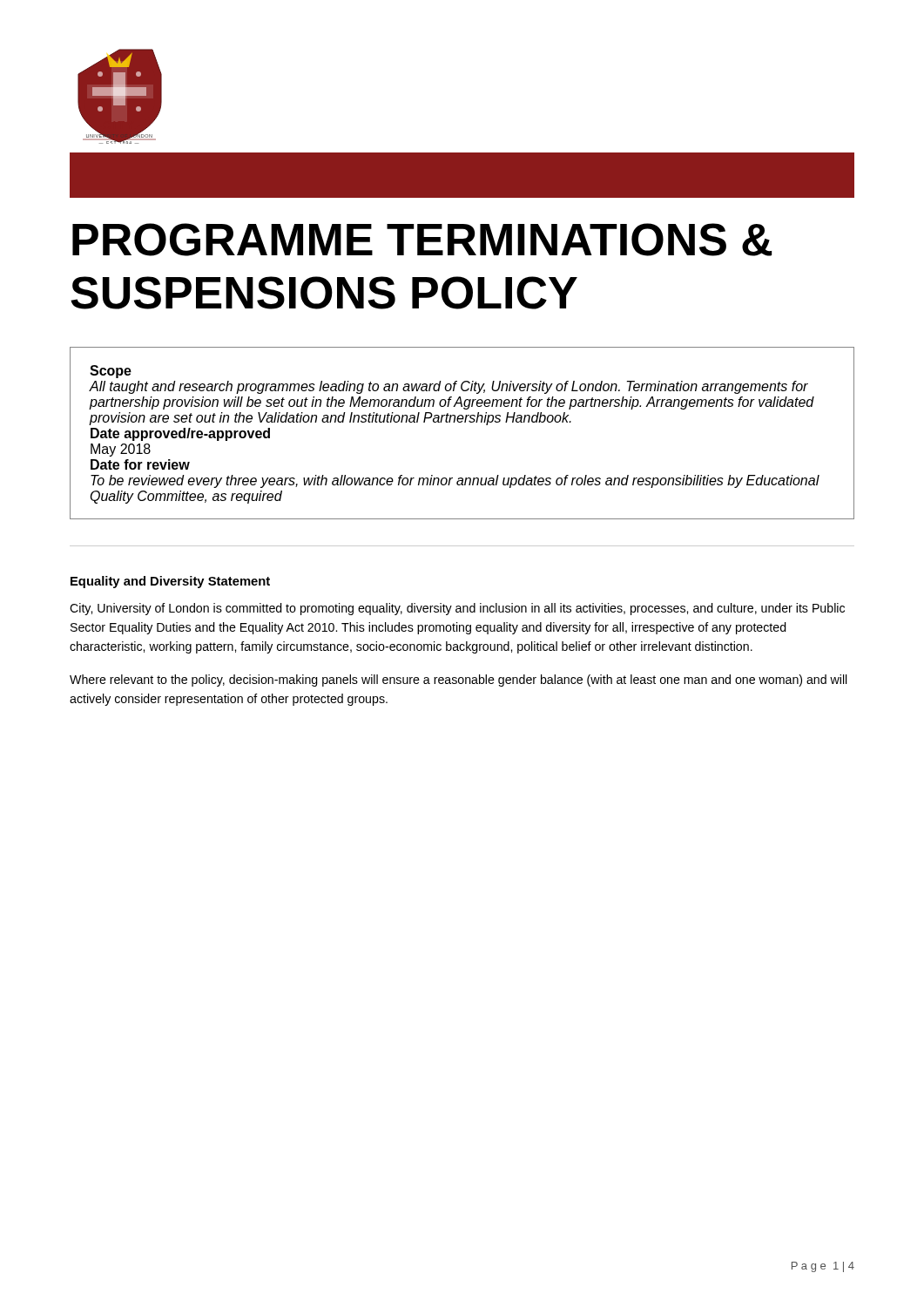Click a logo
Screen dimensions: 1307x924
(462, 94)
